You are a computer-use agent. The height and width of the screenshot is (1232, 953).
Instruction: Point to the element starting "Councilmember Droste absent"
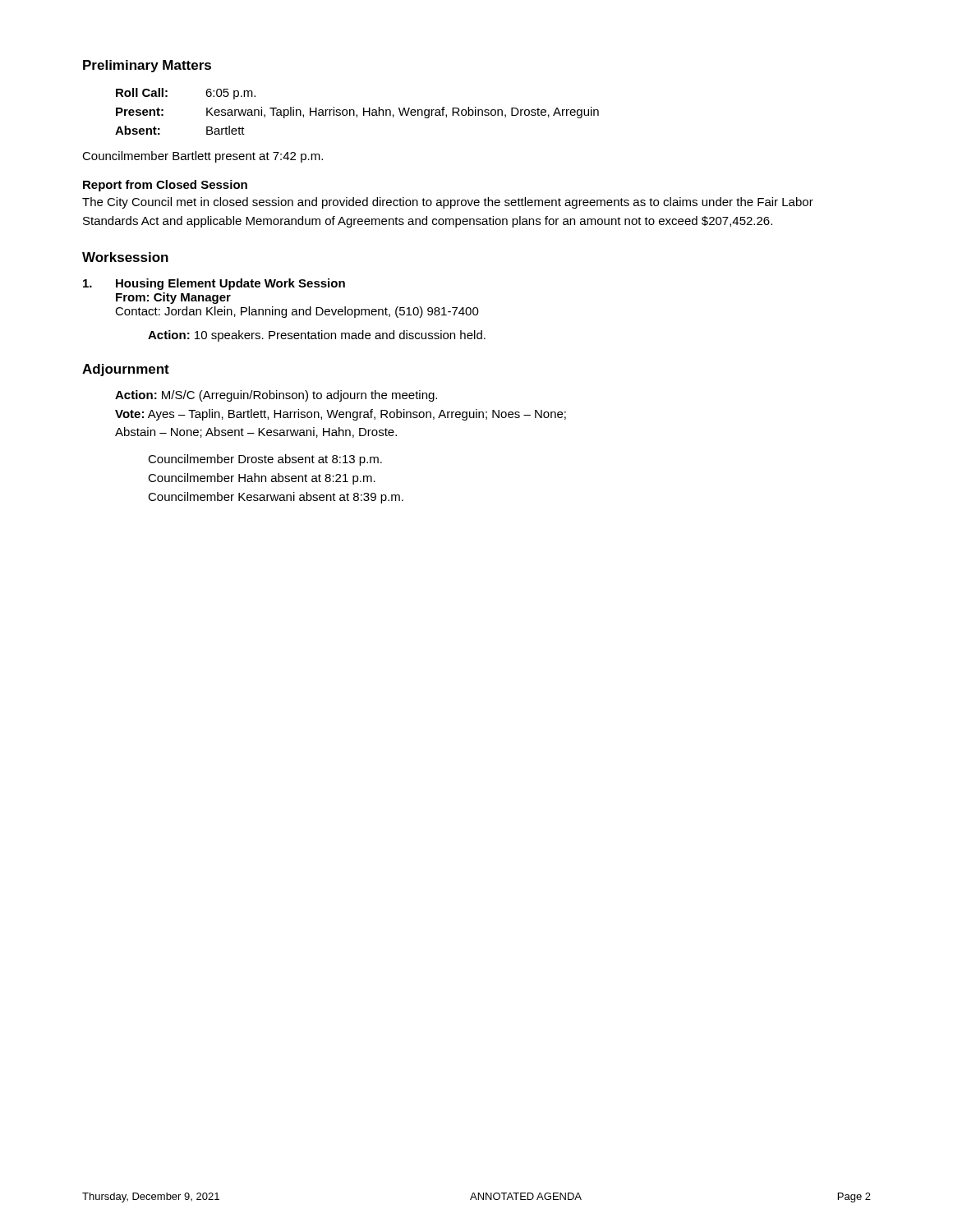point(265,458)
